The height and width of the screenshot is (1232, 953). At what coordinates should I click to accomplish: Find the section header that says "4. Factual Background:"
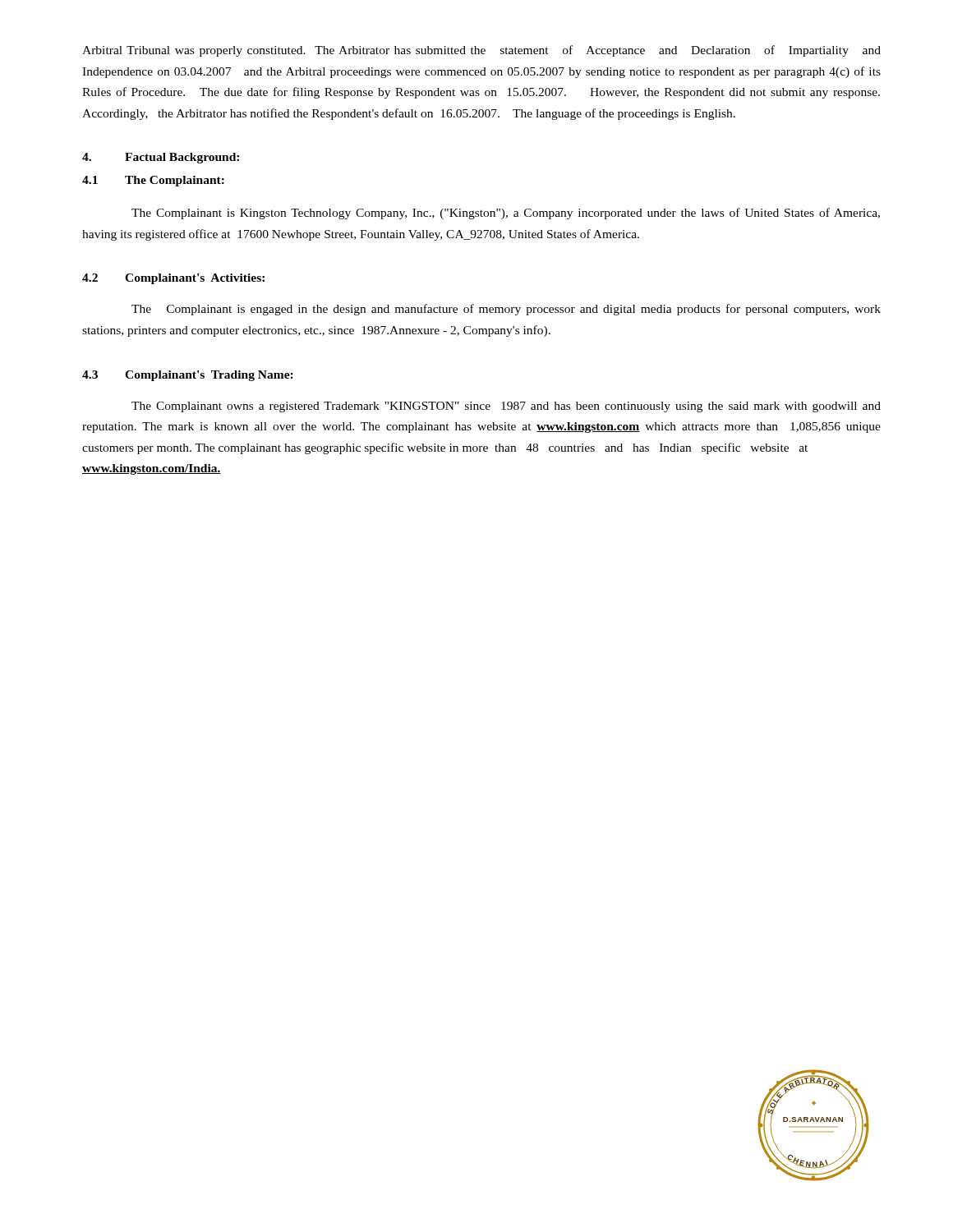[161, 157]
